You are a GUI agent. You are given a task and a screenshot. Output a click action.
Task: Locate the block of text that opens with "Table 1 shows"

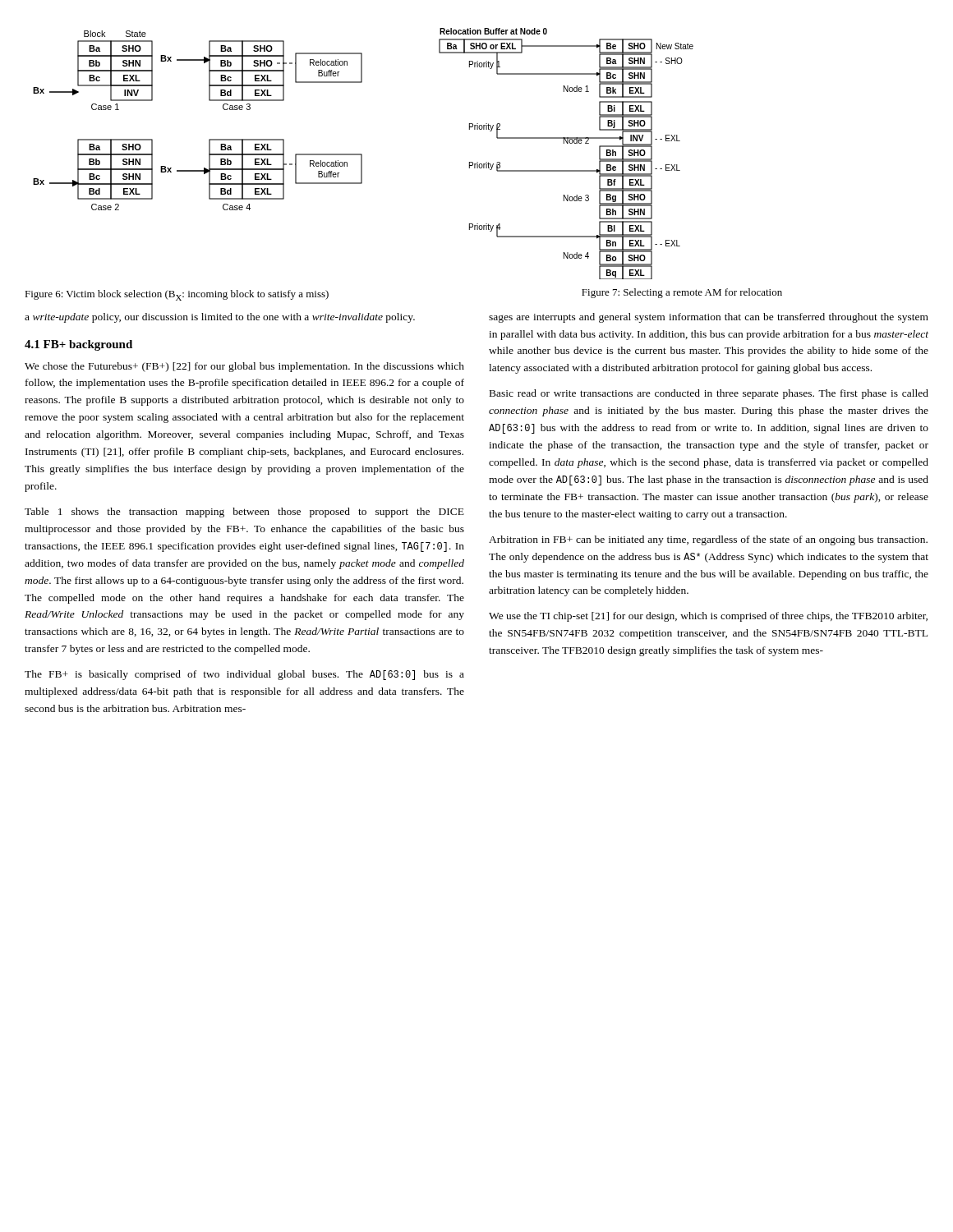coord(244,580)
